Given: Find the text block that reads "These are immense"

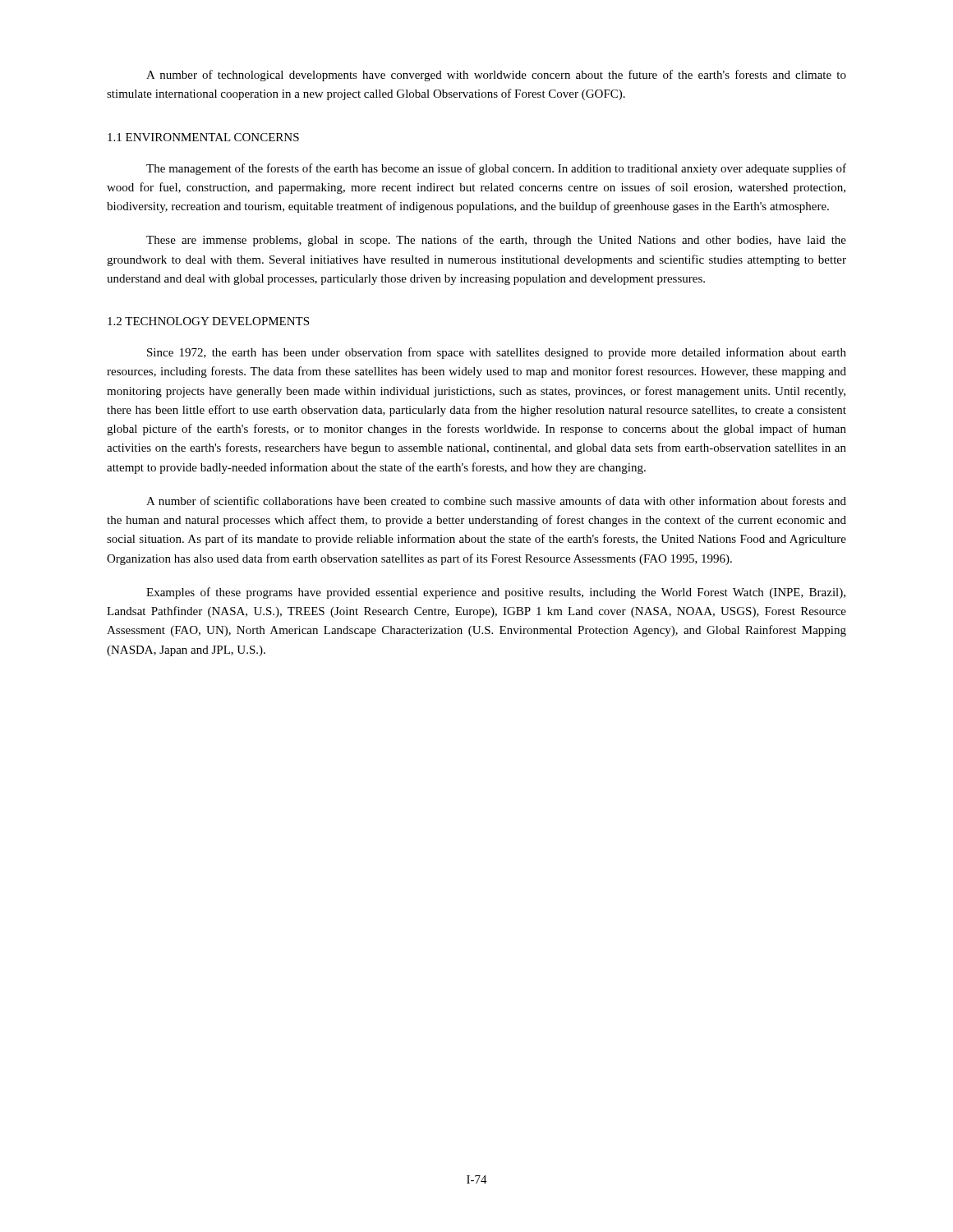Looking at the screenshot, I should click(x=476, y=259).
